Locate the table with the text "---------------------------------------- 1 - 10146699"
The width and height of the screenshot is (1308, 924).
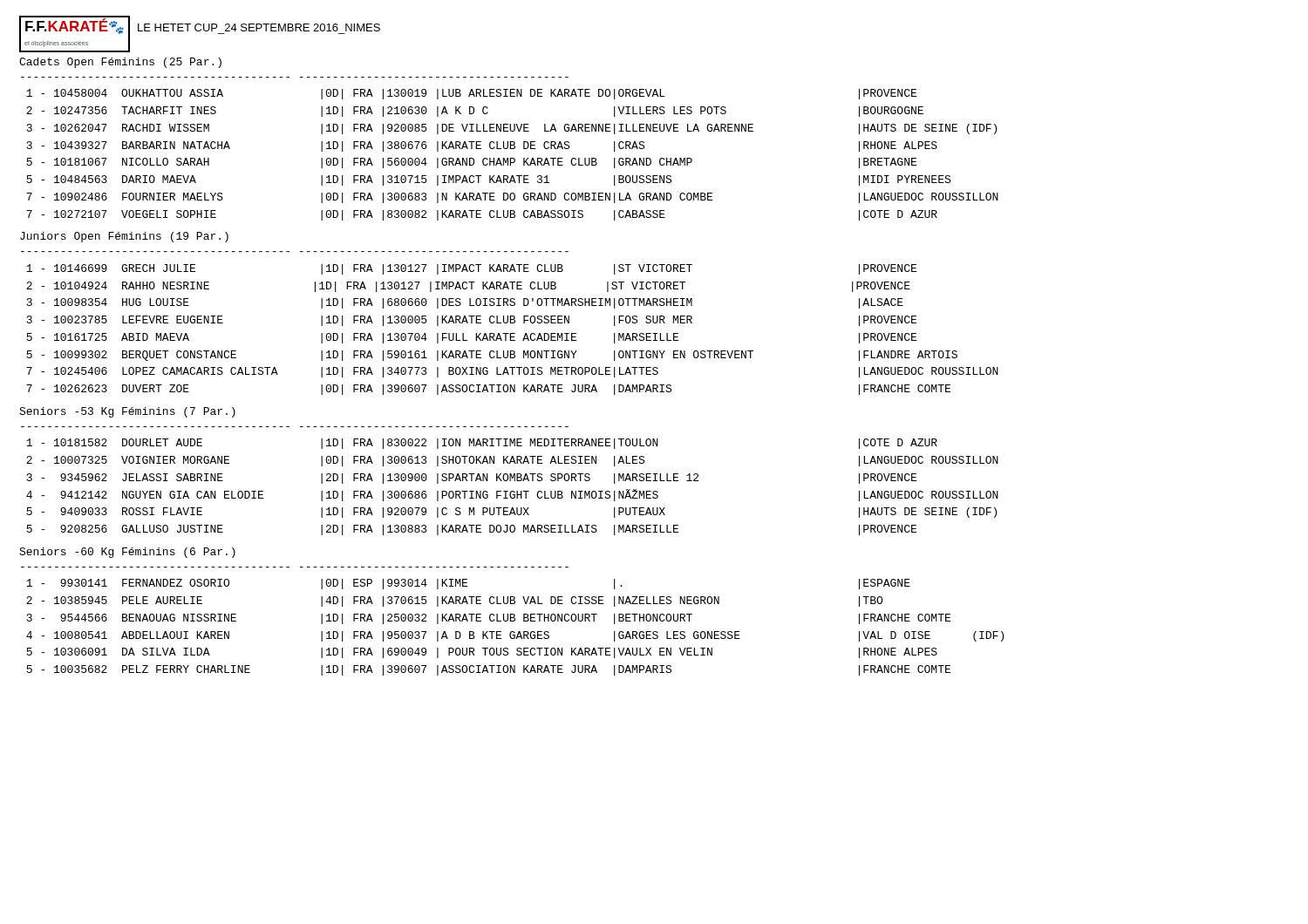click(654, 321)
